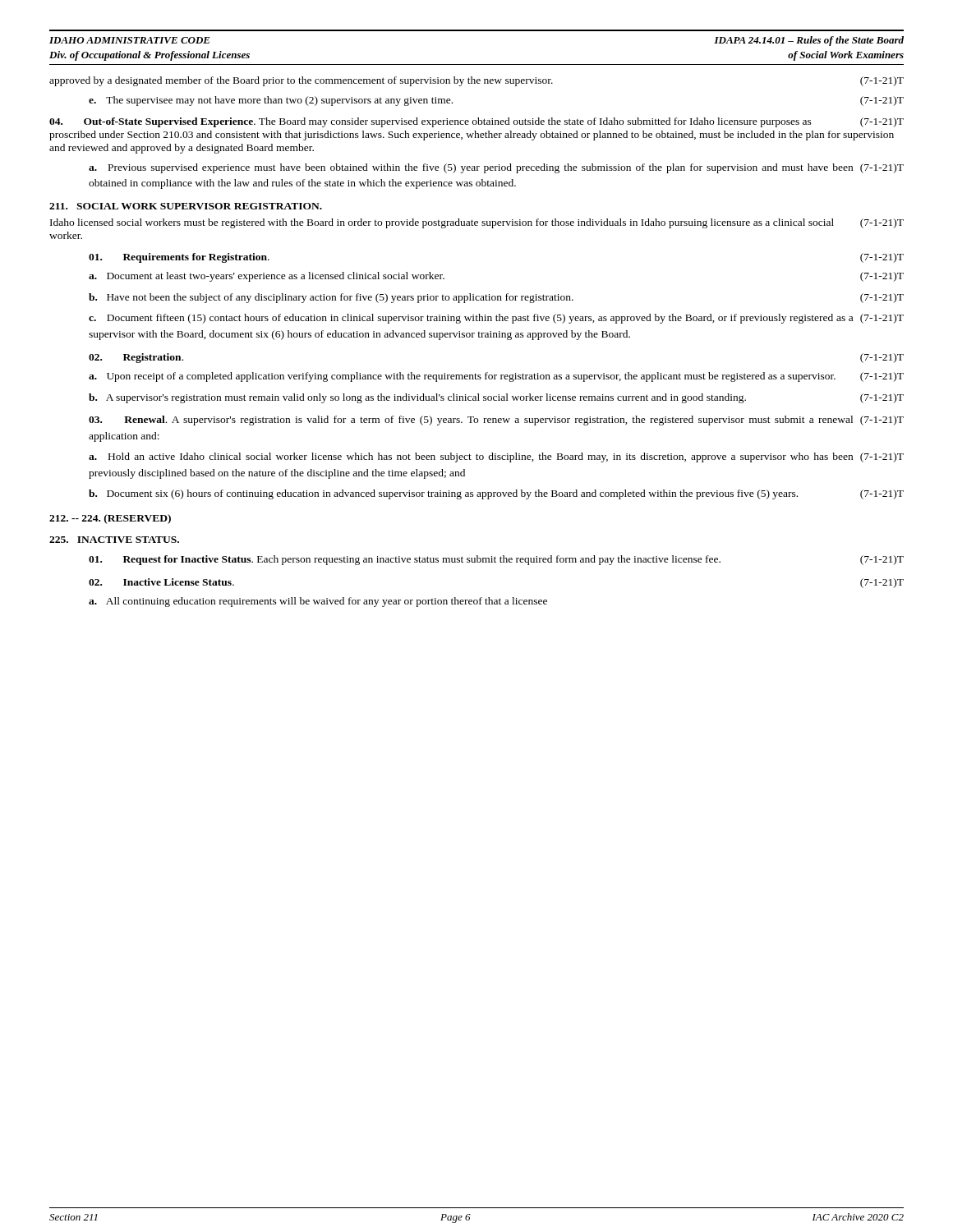953x1232 pixels.
Task: Navigate to the passage starting "(7-1-21)T e. The supervisee may not have more"
Action: coord(268,101)
